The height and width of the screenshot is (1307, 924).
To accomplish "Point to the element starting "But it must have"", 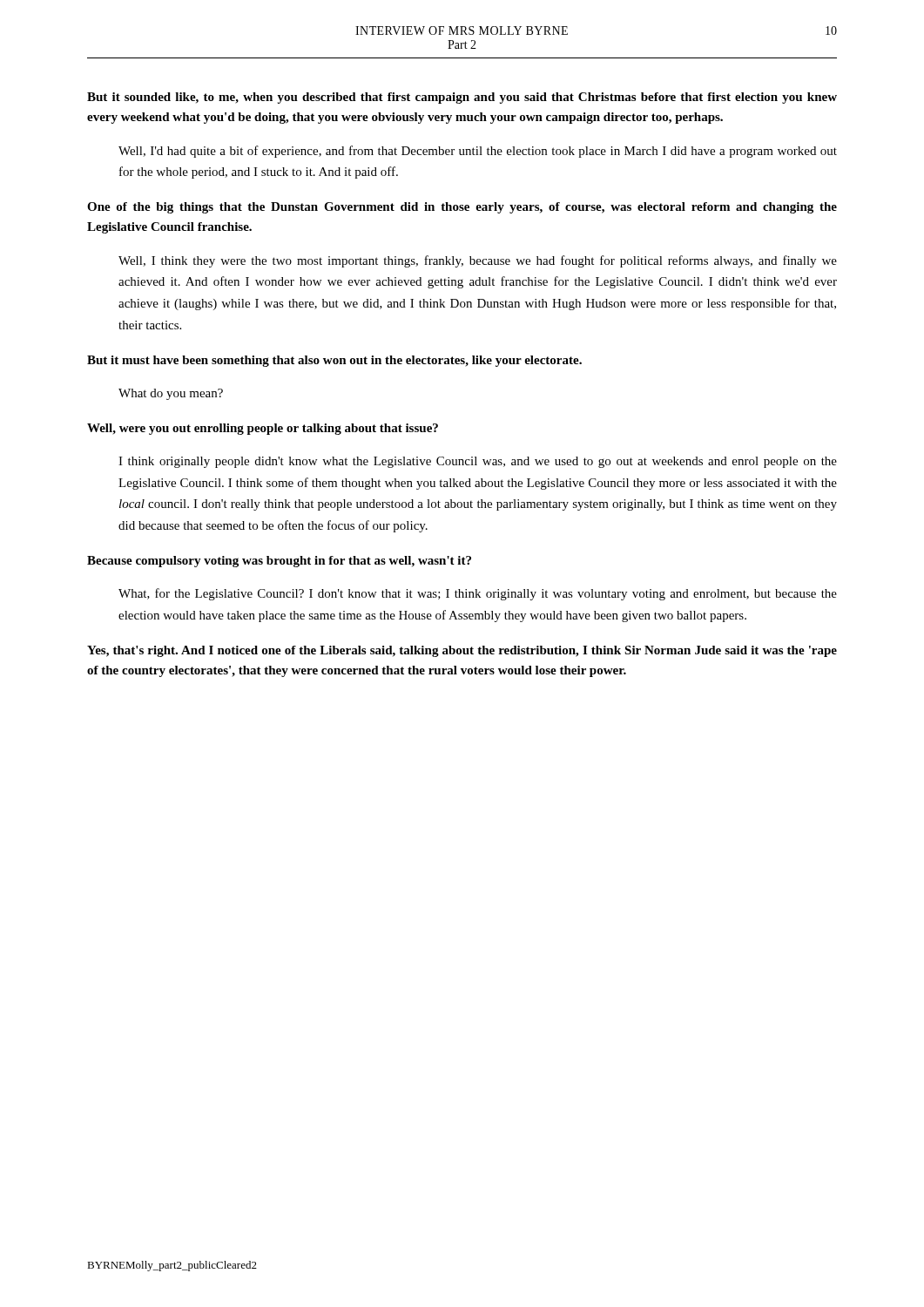I will click(335, 359).
